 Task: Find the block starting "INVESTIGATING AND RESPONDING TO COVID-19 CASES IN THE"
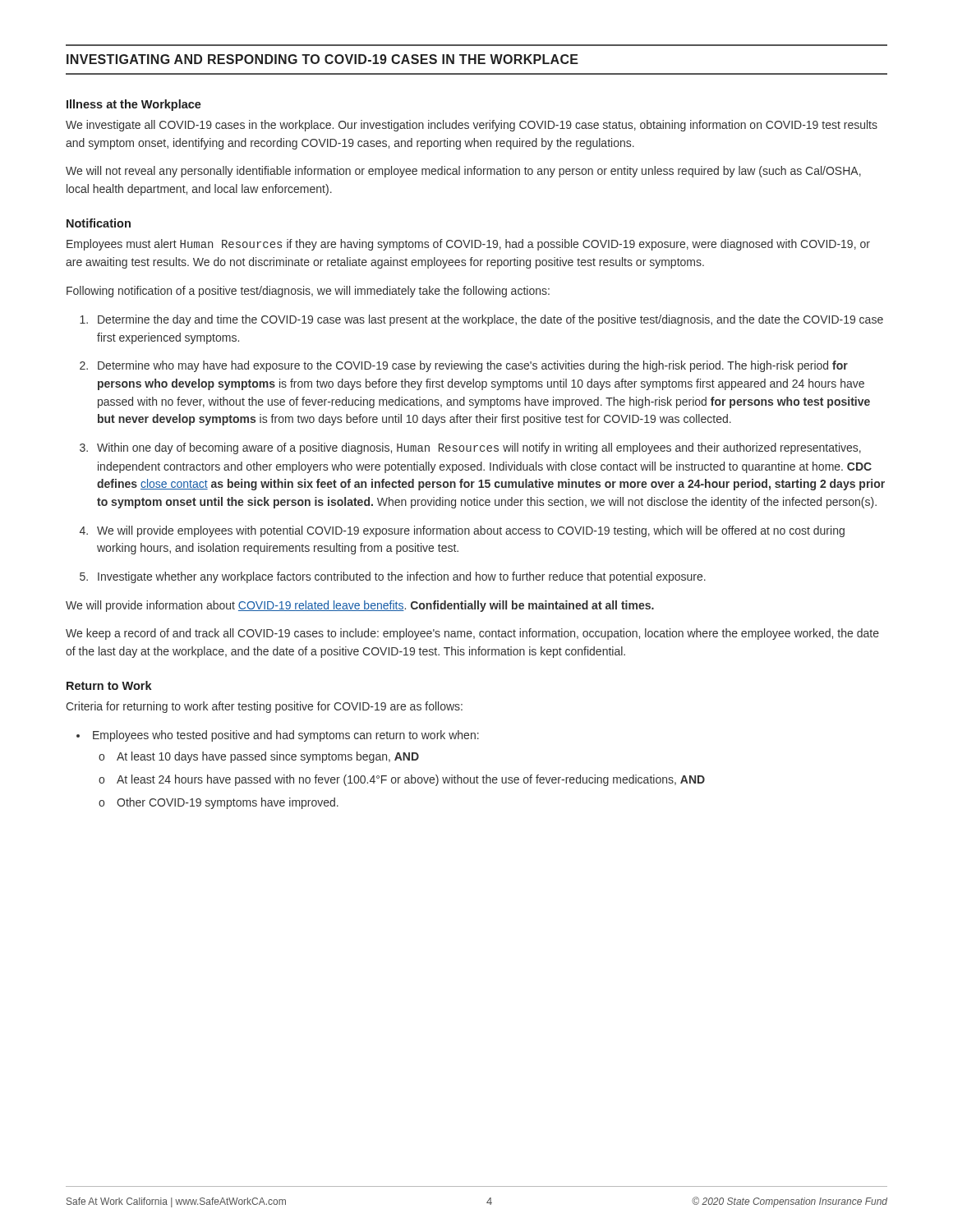pos(322,60)
